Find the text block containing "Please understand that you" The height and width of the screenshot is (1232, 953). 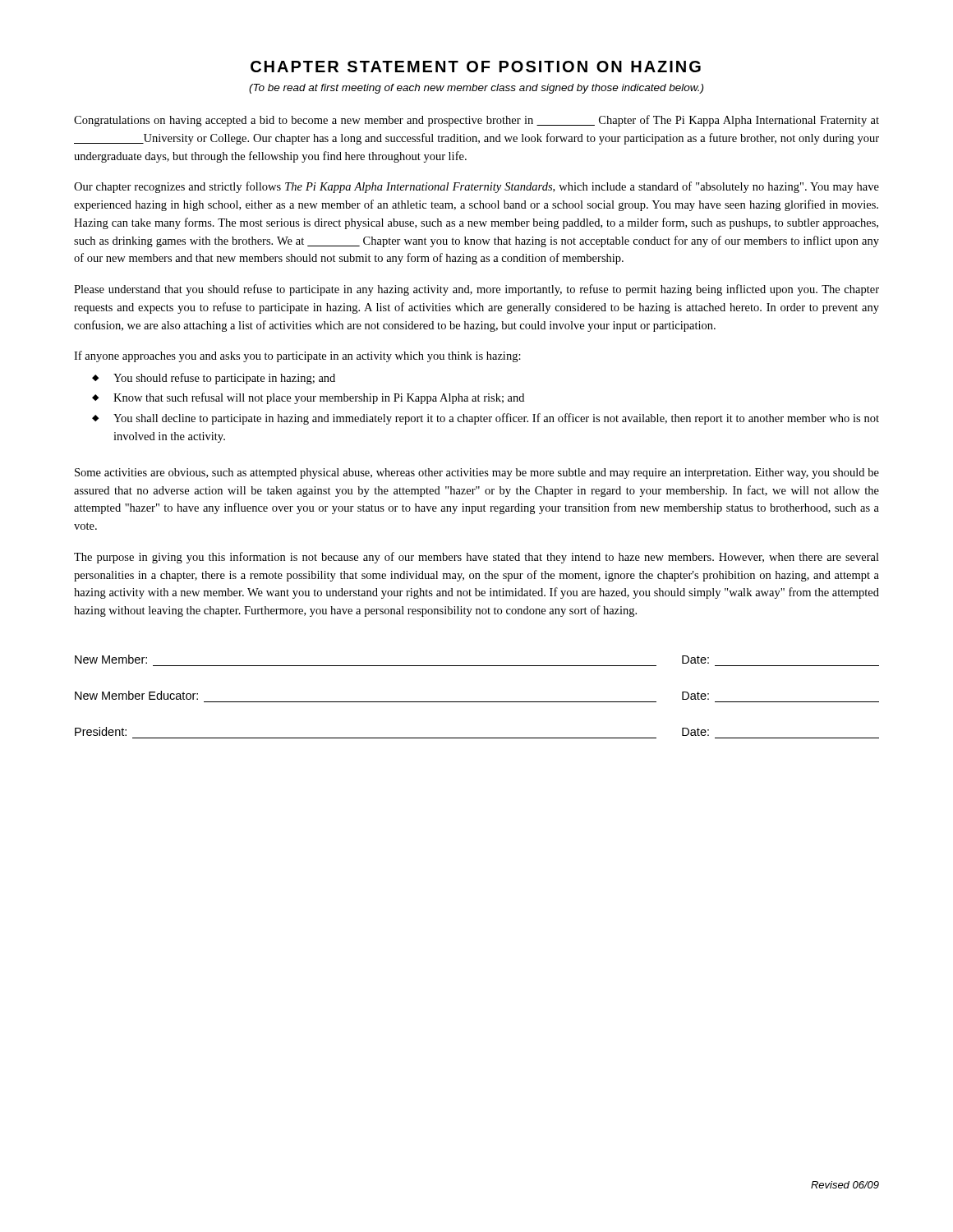click(476, 307)
